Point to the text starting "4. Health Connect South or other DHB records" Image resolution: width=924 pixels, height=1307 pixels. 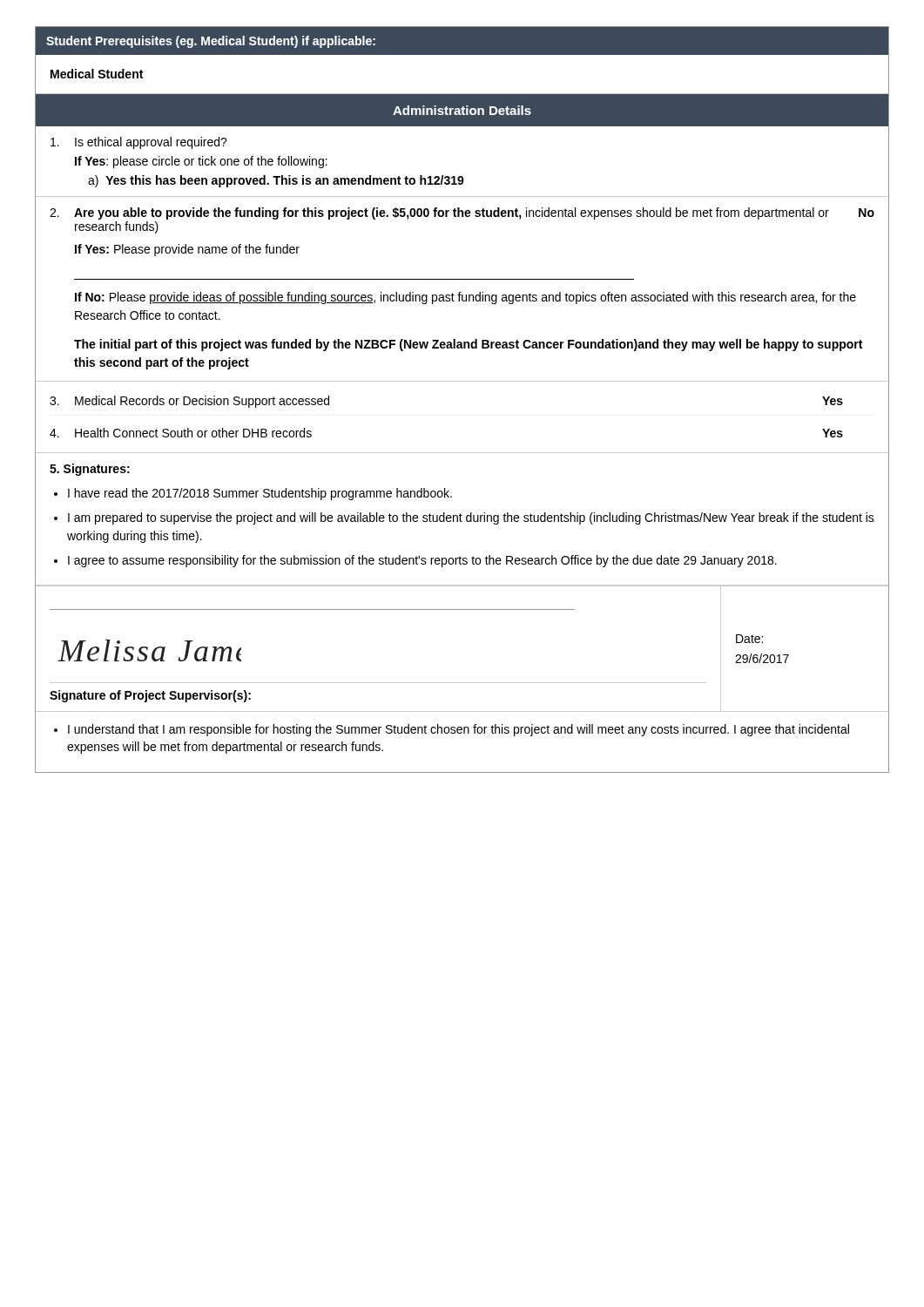click(x=189, y=432)
